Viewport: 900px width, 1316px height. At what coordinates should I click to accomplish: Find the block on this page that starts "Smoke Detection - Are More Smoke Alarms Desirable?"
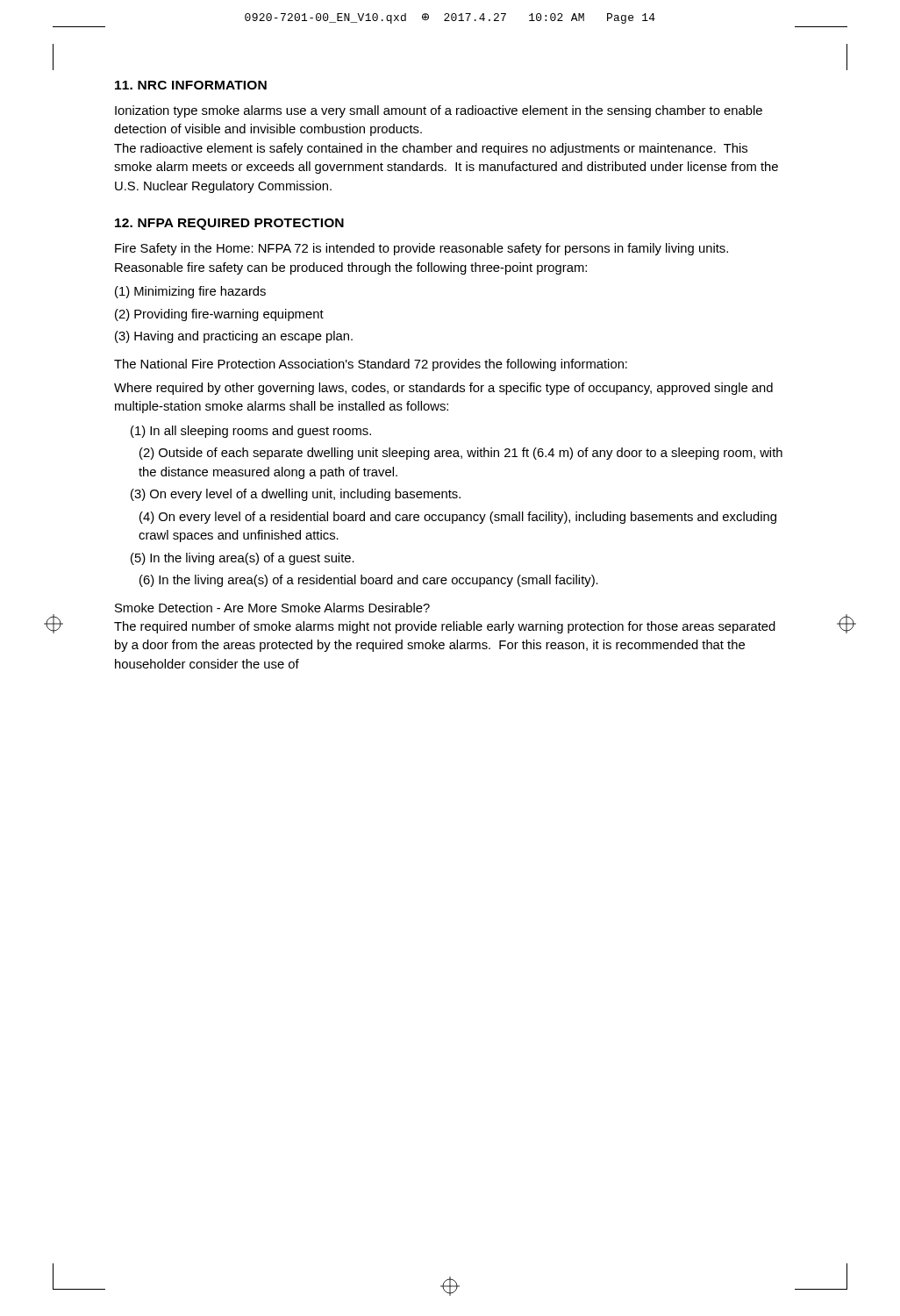coord(445,636)
